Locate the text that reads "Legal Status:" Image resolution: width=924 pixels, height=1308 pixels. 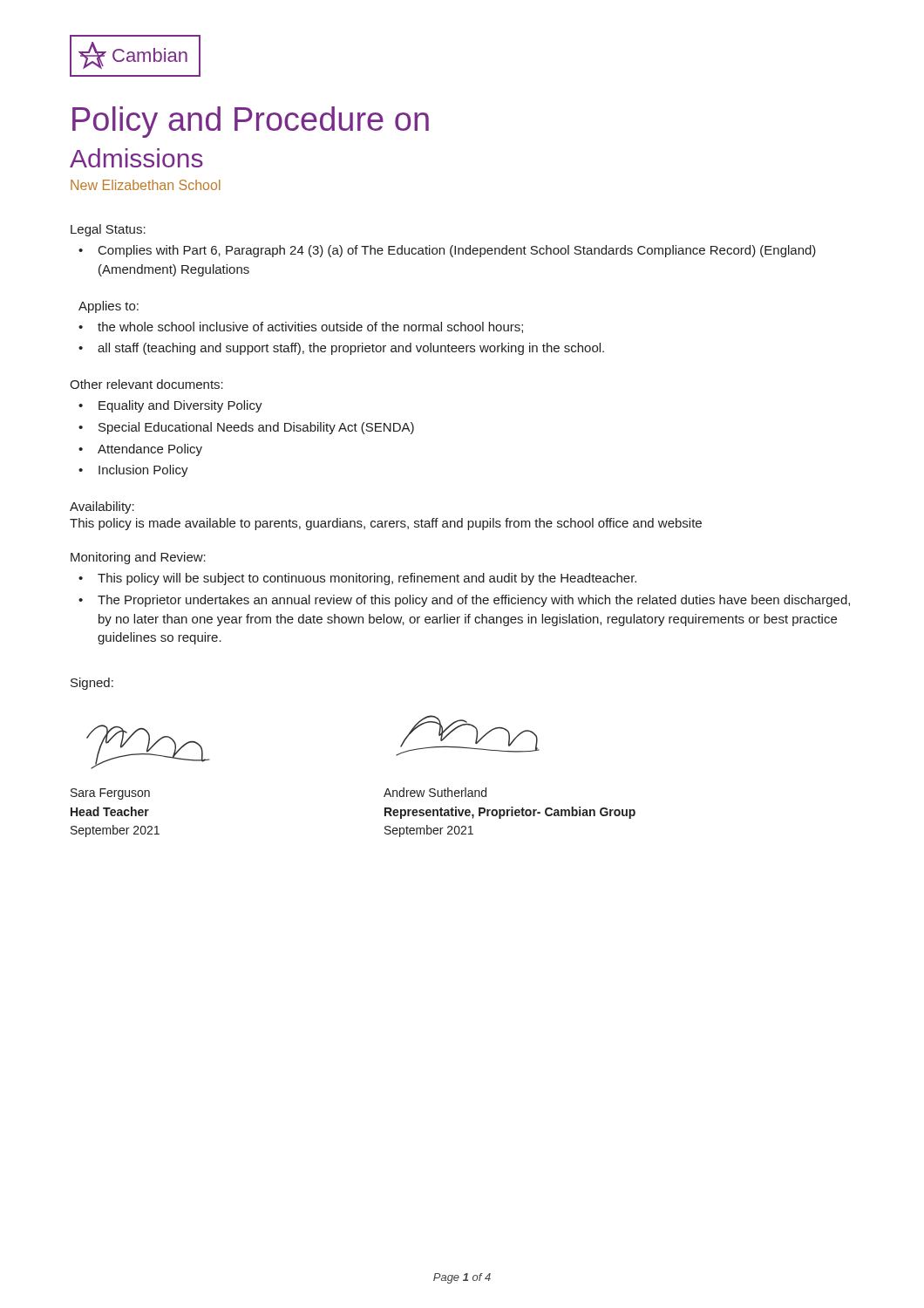(x=108, y=229)
